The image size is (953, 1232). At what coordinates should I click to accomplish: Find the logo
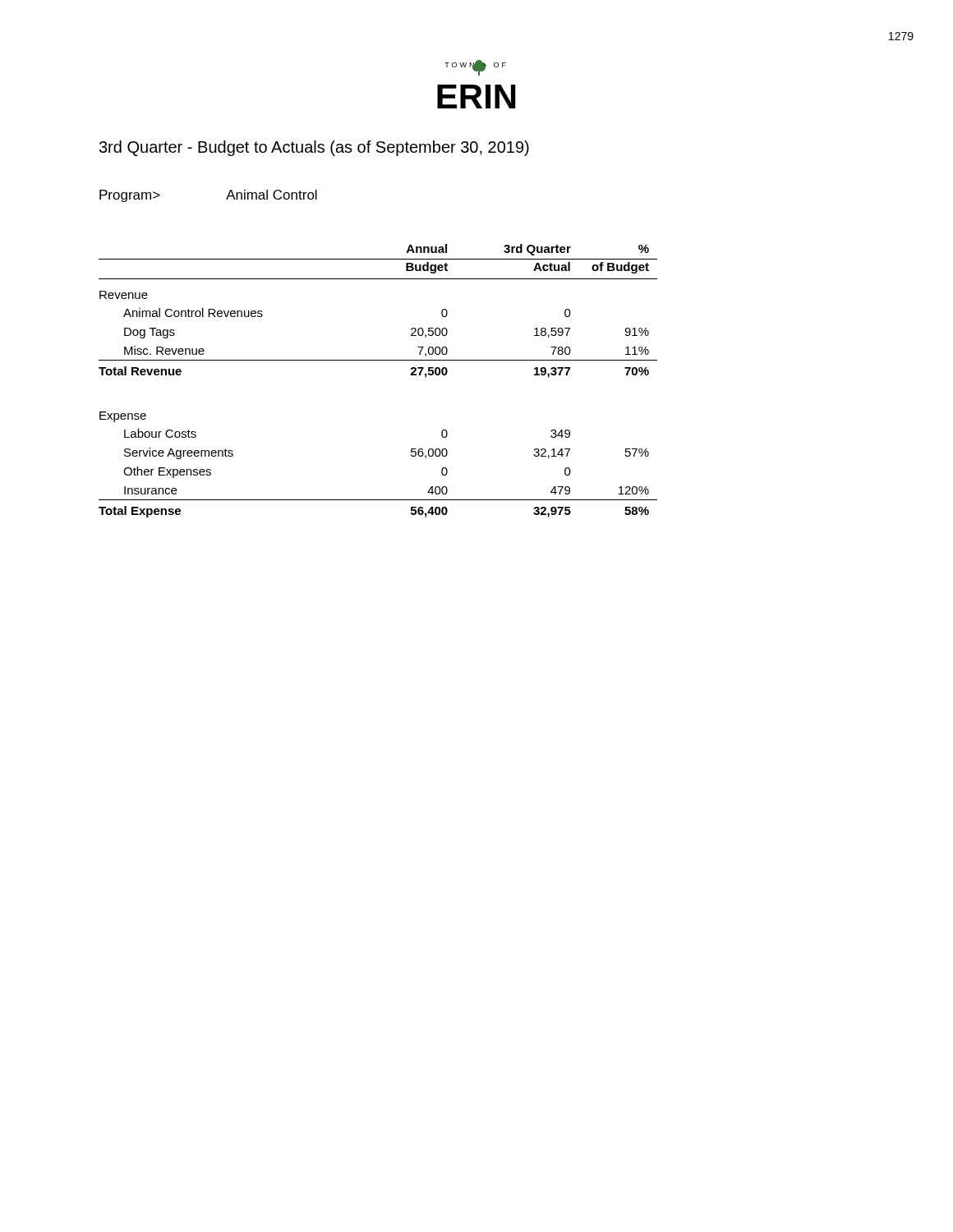[x=476, y=92]
